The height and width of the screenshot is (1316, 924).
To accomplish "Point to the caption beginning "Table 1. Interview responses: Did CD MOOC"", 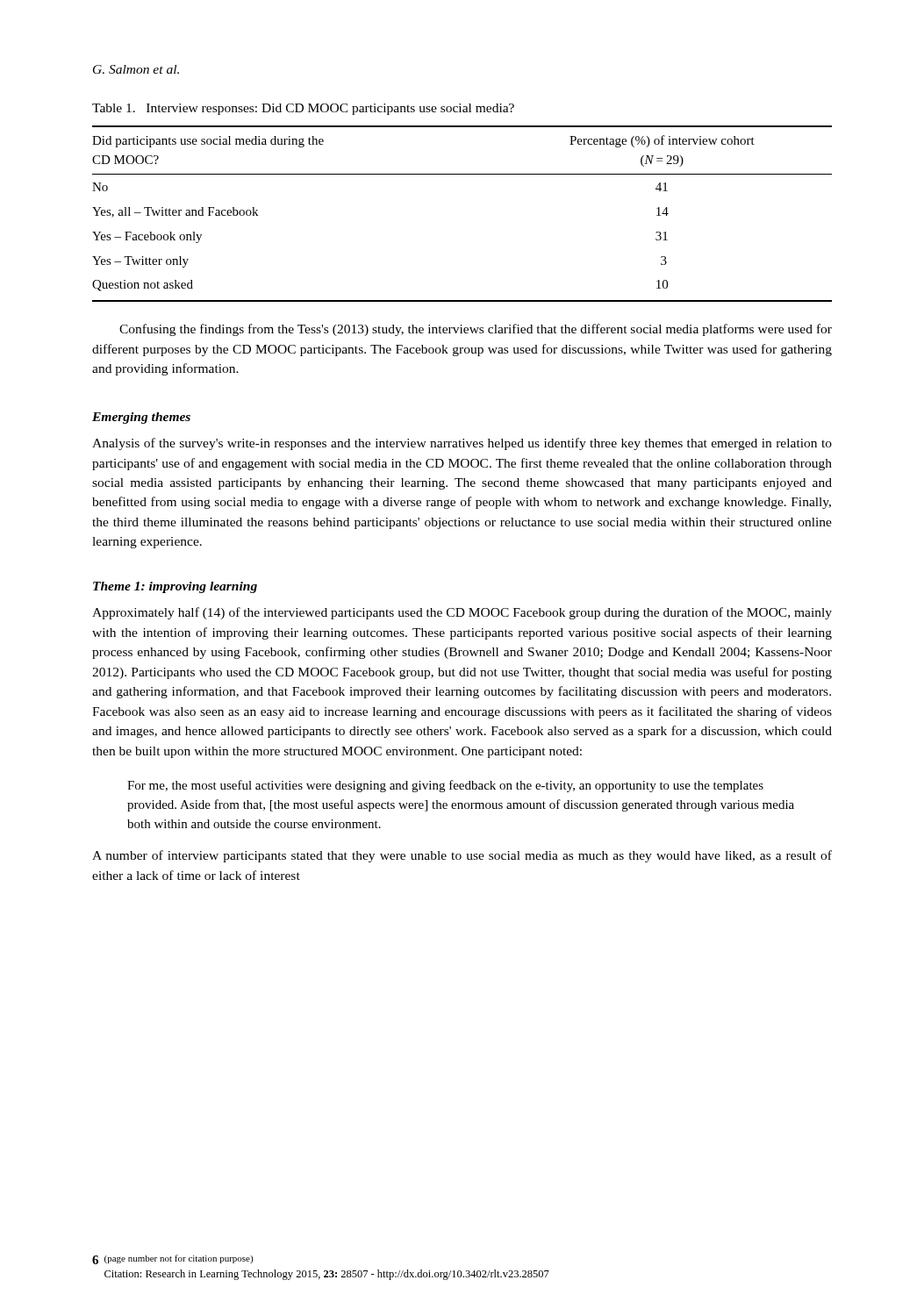I will pos(303,108).
